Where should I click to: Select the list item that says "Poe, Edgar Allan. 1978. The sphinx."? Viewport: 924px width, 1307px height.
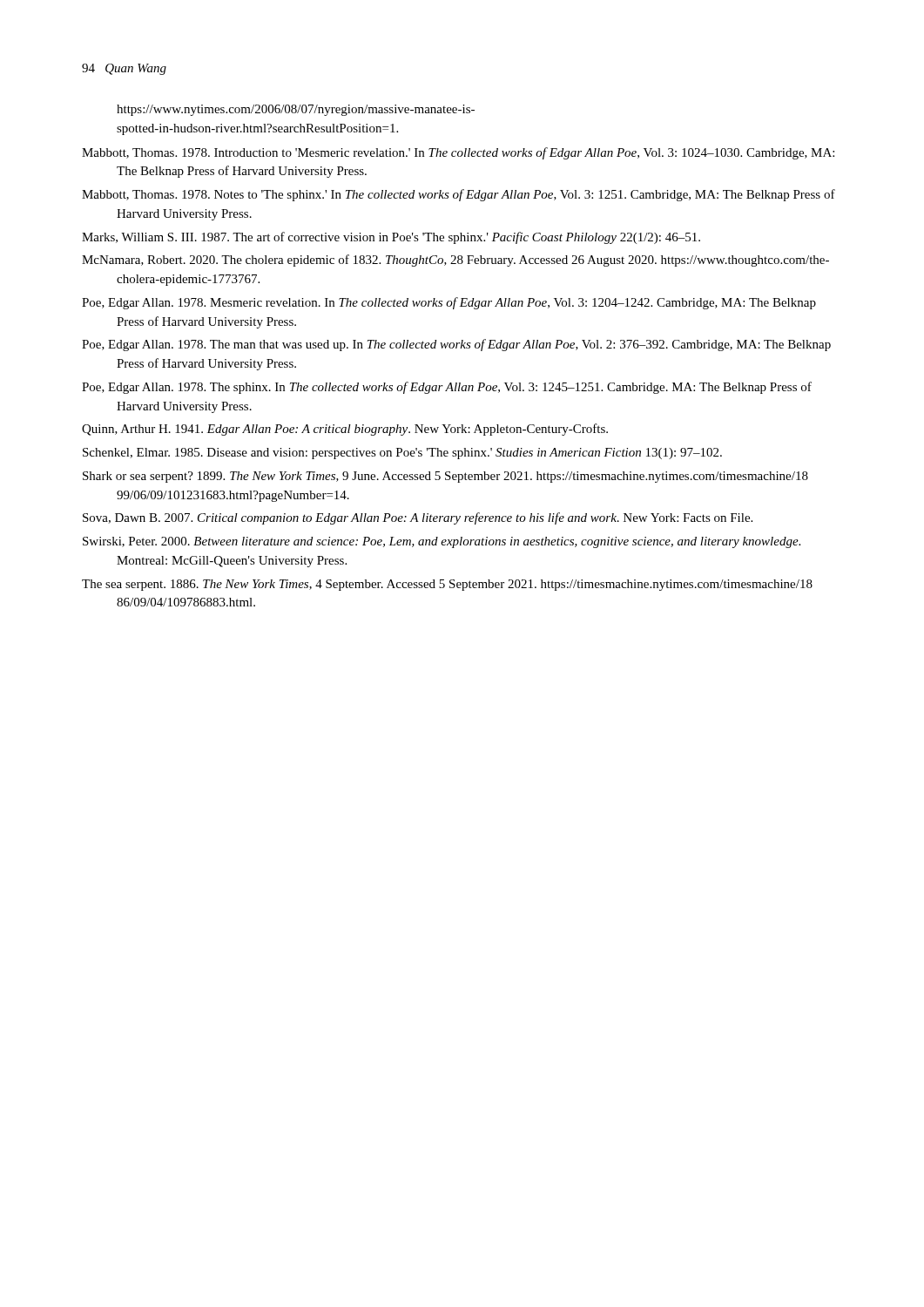(447, 396)
